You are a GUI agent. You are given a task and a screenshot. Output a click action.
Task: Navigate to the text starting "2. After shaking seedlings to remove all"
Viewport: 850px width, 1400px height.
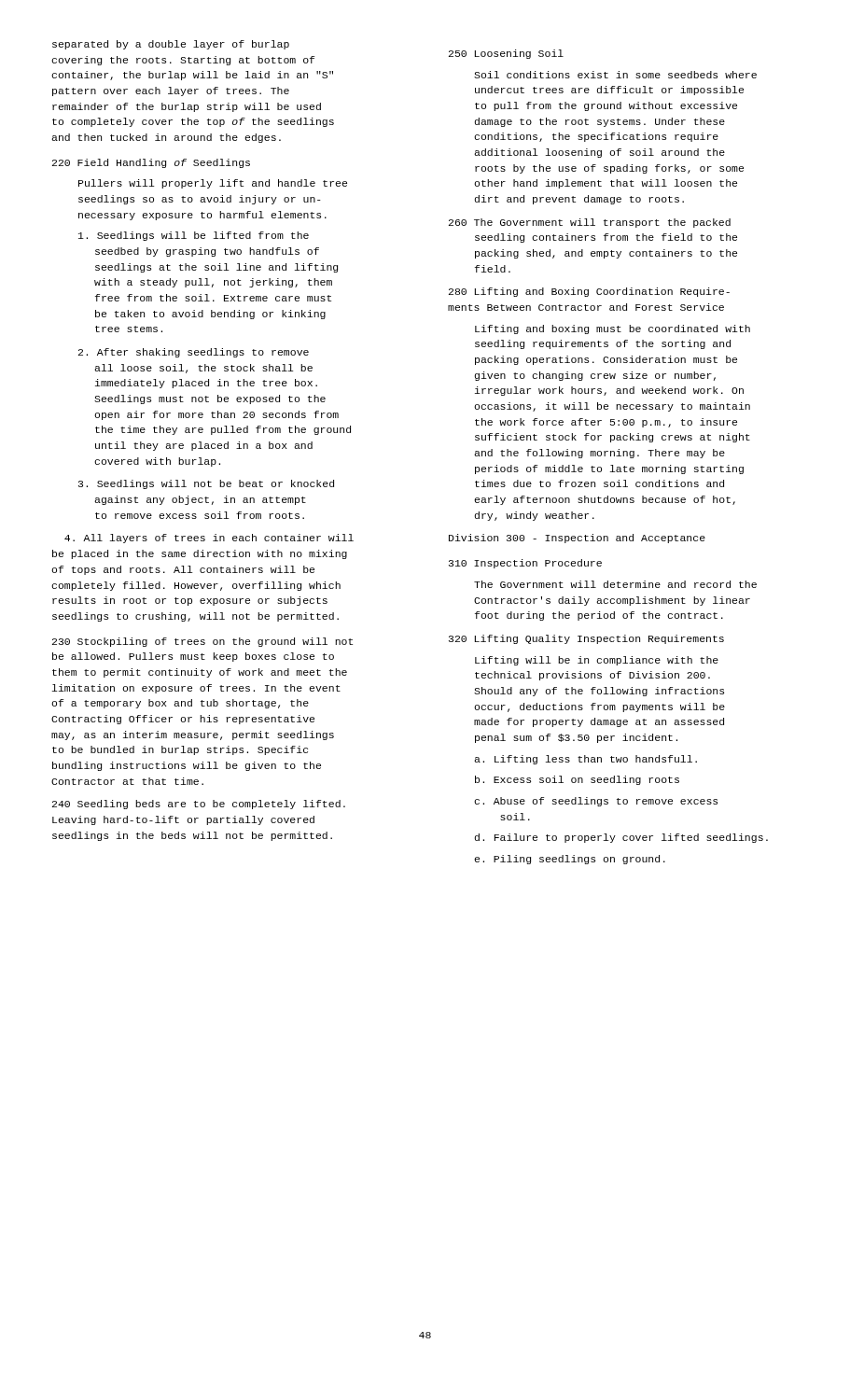[246, 408]
